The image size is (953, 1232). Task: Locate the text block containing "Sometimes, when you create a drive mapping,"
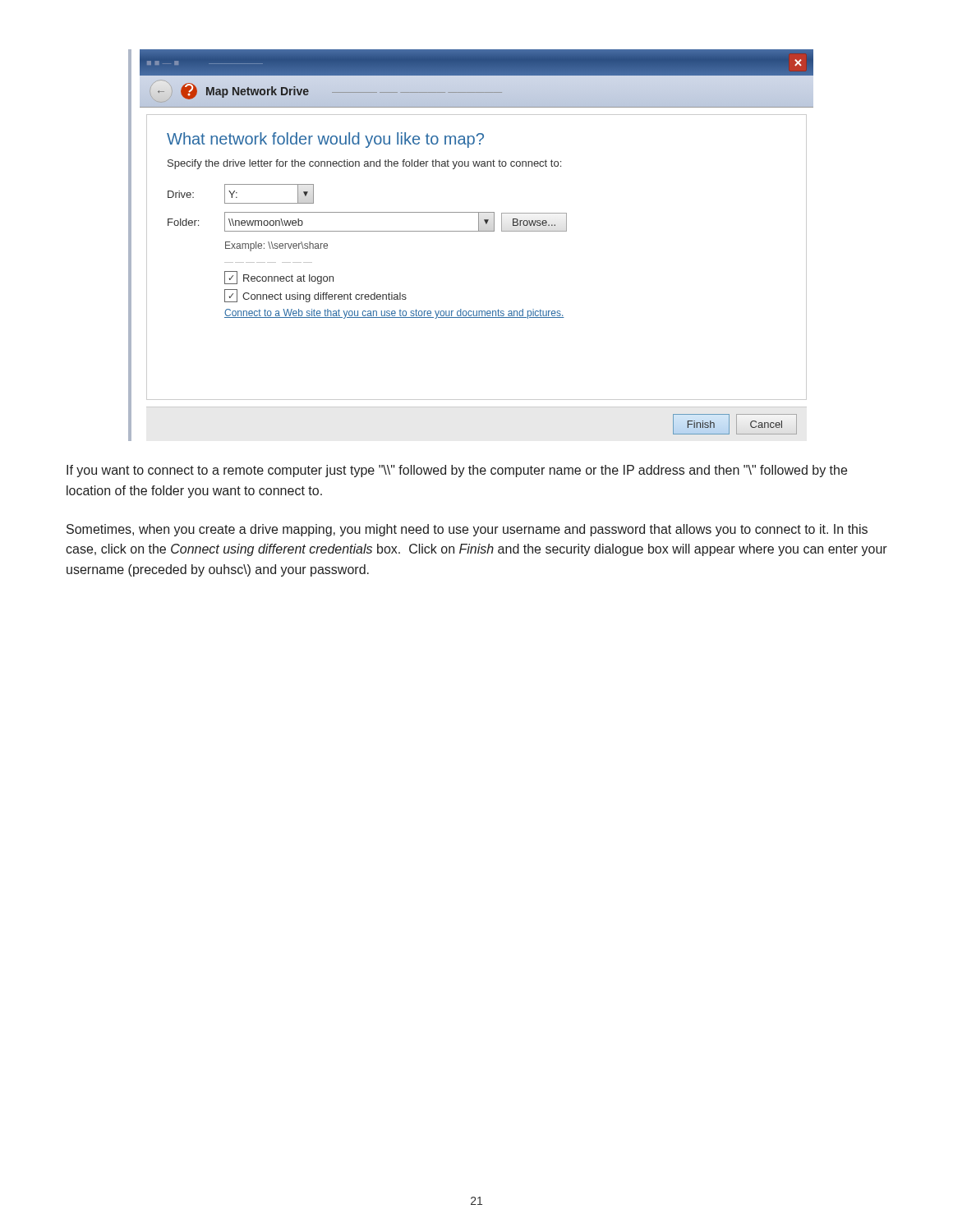coord(476,549)
